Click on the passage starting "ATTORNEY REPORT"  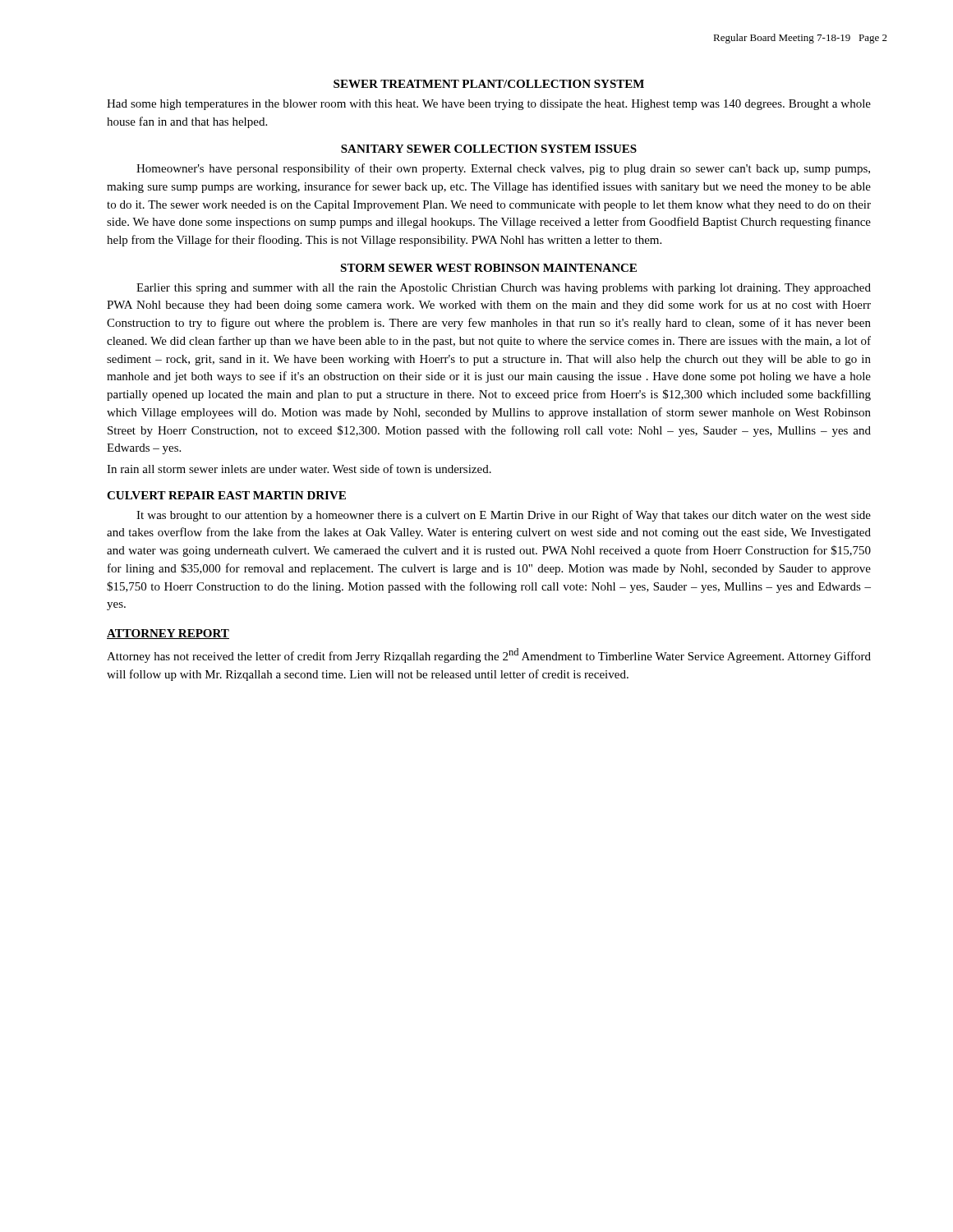point(168,633)
